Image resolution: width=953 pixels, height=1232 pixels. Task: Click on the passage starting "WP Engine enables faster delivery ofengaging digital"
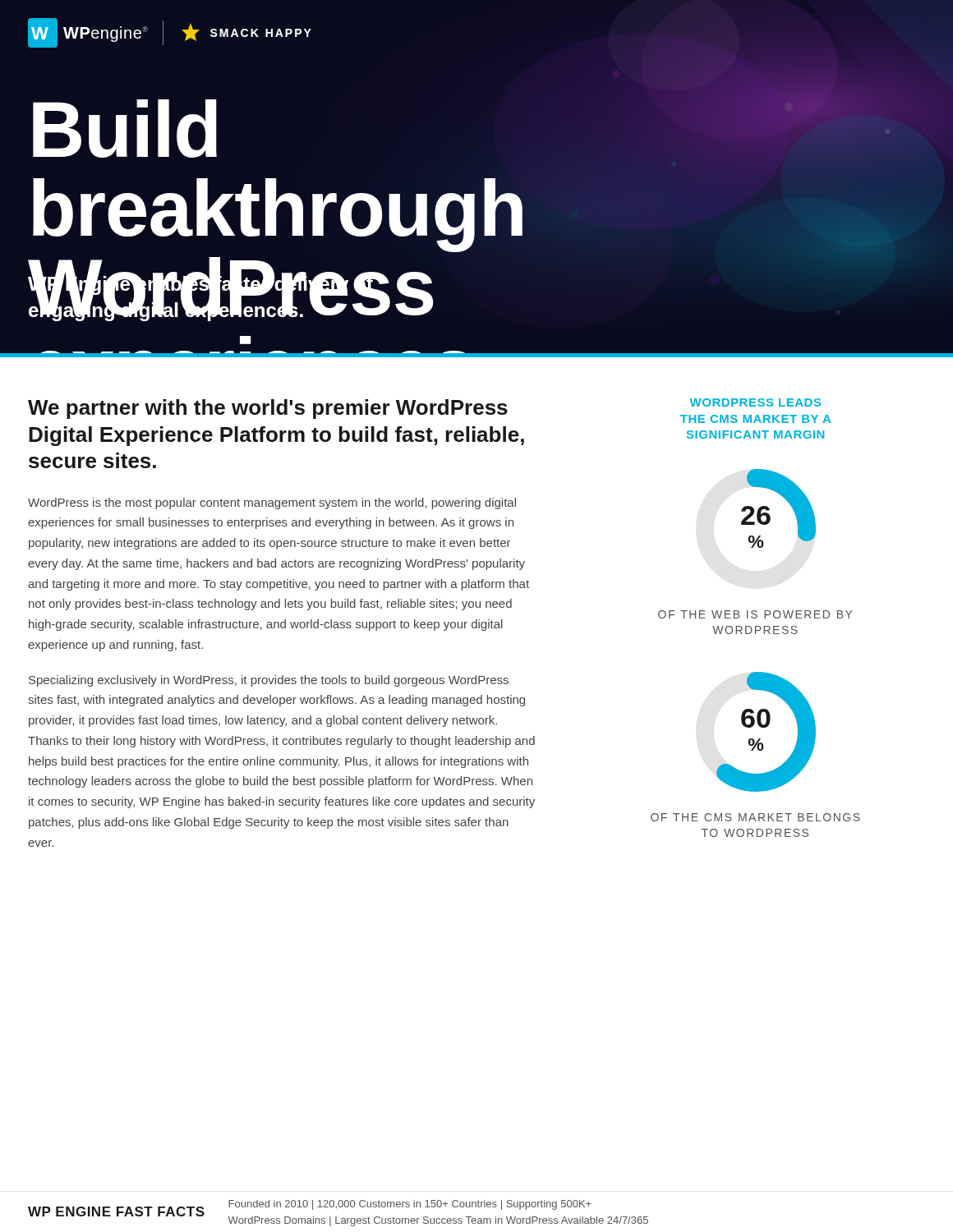tap(274, 298)
